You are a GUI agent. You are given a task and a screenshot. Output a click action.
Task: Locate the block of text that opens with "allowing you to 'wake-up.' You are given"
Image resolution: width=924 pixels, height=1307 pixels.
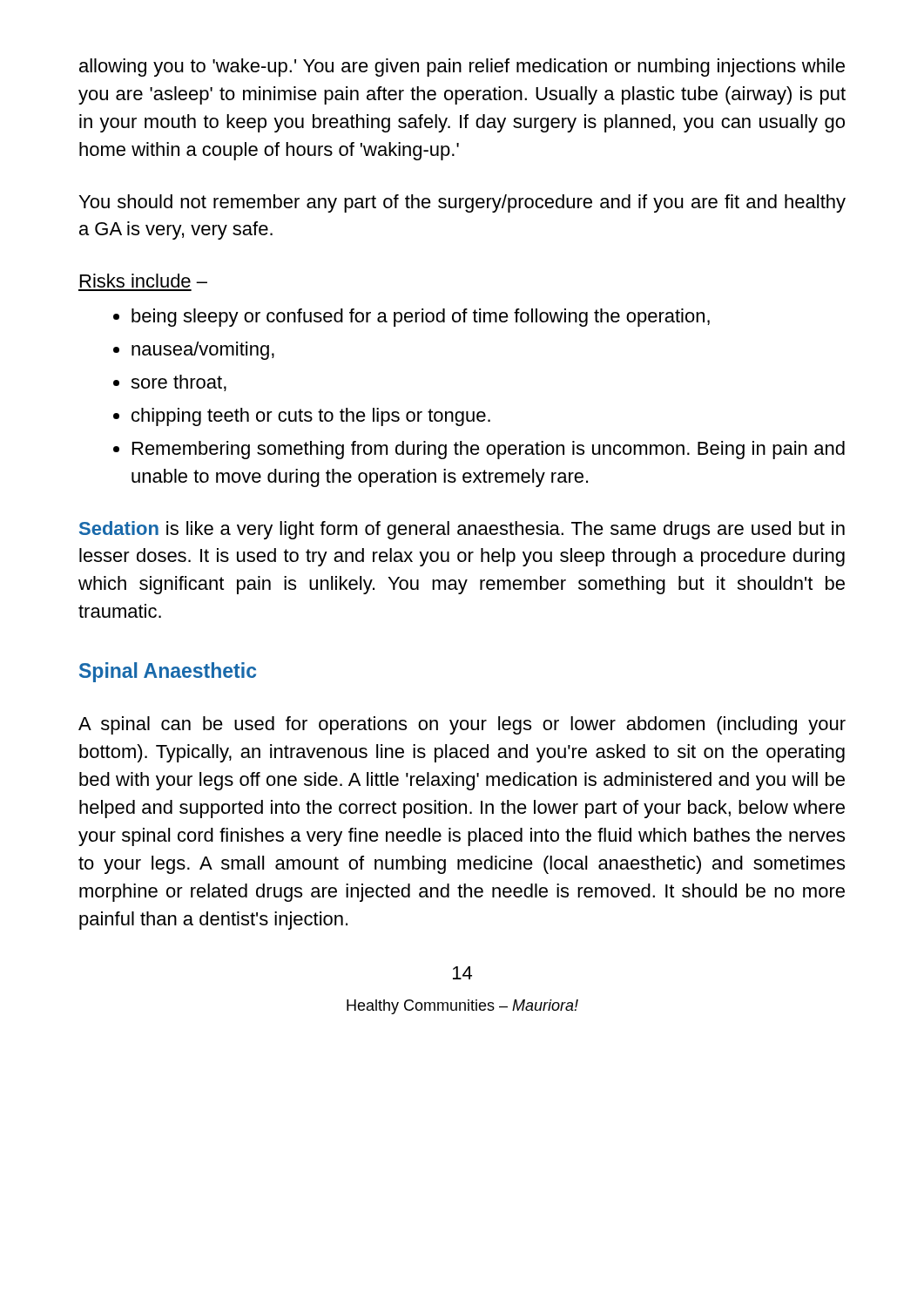462,107
